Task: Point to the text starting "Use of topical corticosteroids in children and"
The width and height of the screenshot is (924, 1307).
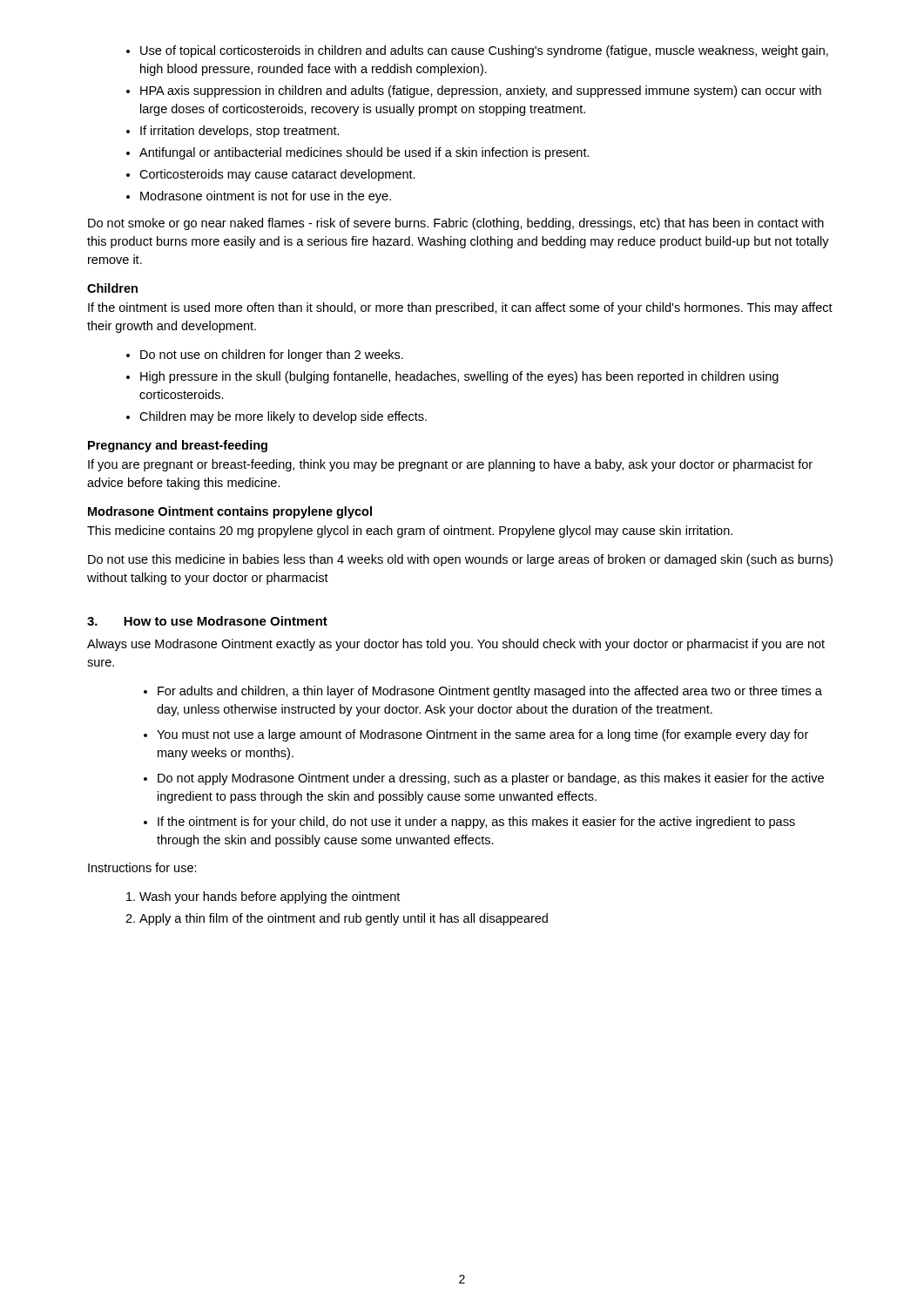Action: [x=462, y=124]
